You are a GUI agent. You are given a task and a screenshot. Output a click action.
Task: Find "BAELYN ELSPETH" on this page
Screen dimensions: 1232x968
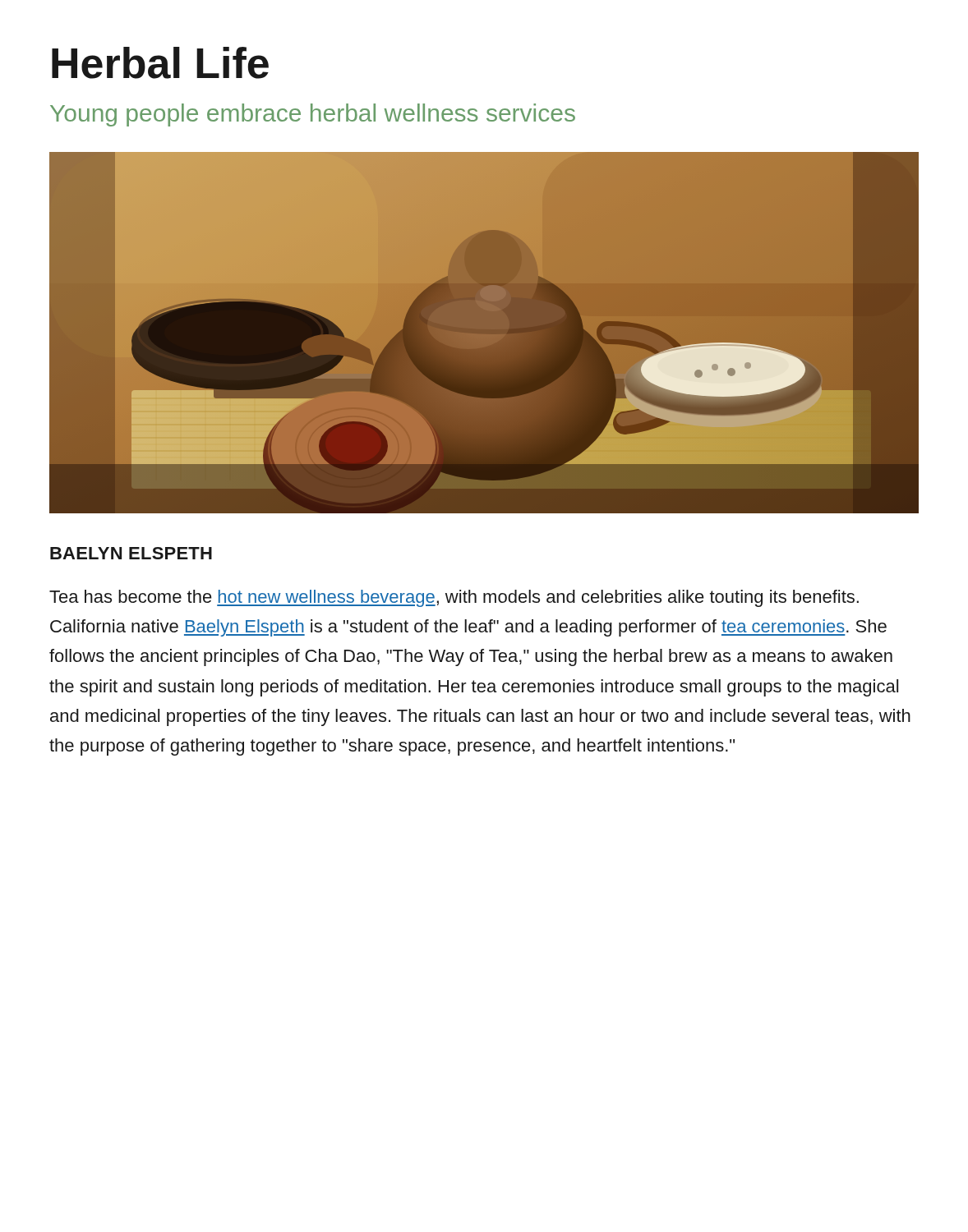(x=131, y=553)
